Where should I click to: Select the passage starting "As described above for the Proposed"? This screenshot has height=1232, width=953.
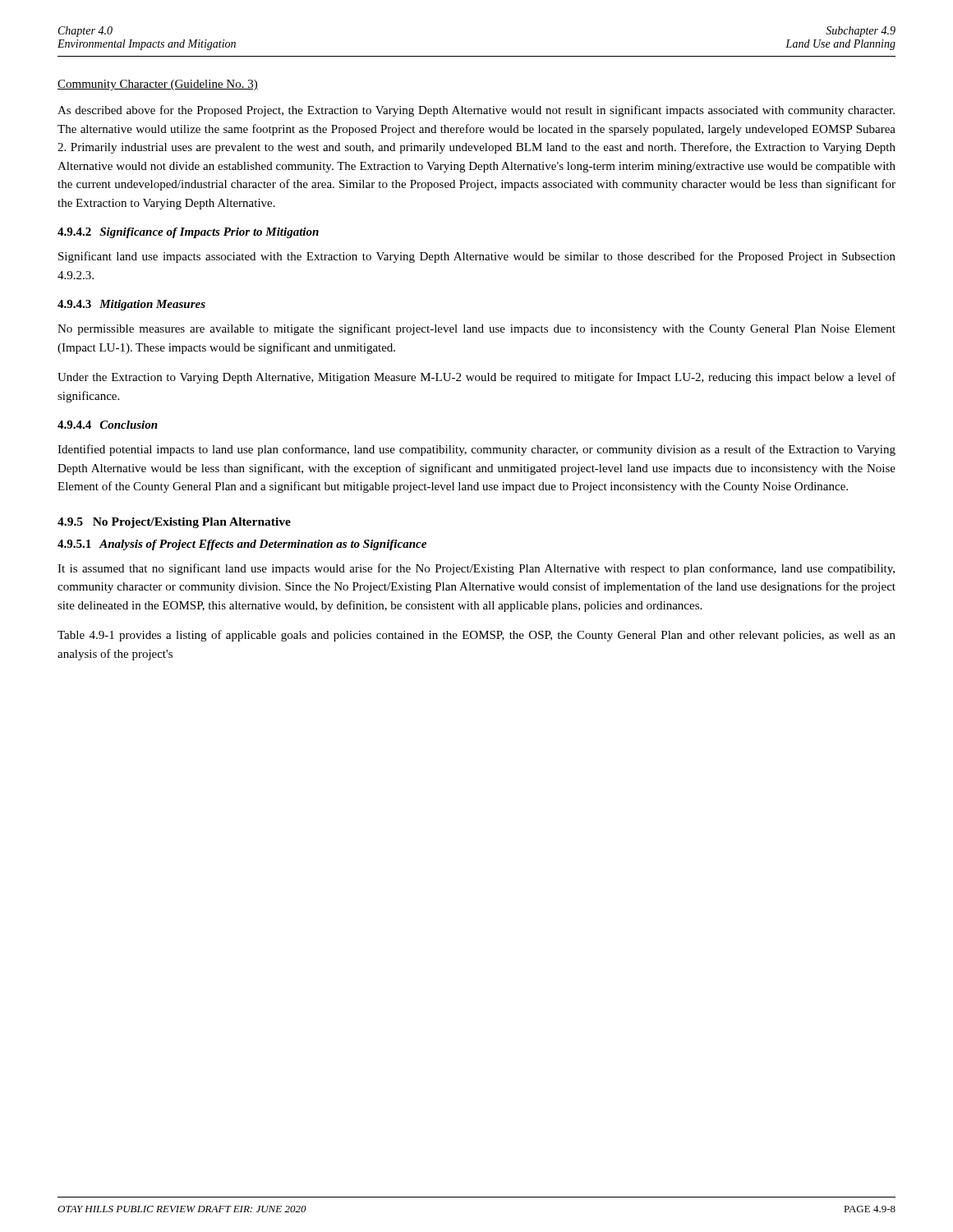coord(476,156)
